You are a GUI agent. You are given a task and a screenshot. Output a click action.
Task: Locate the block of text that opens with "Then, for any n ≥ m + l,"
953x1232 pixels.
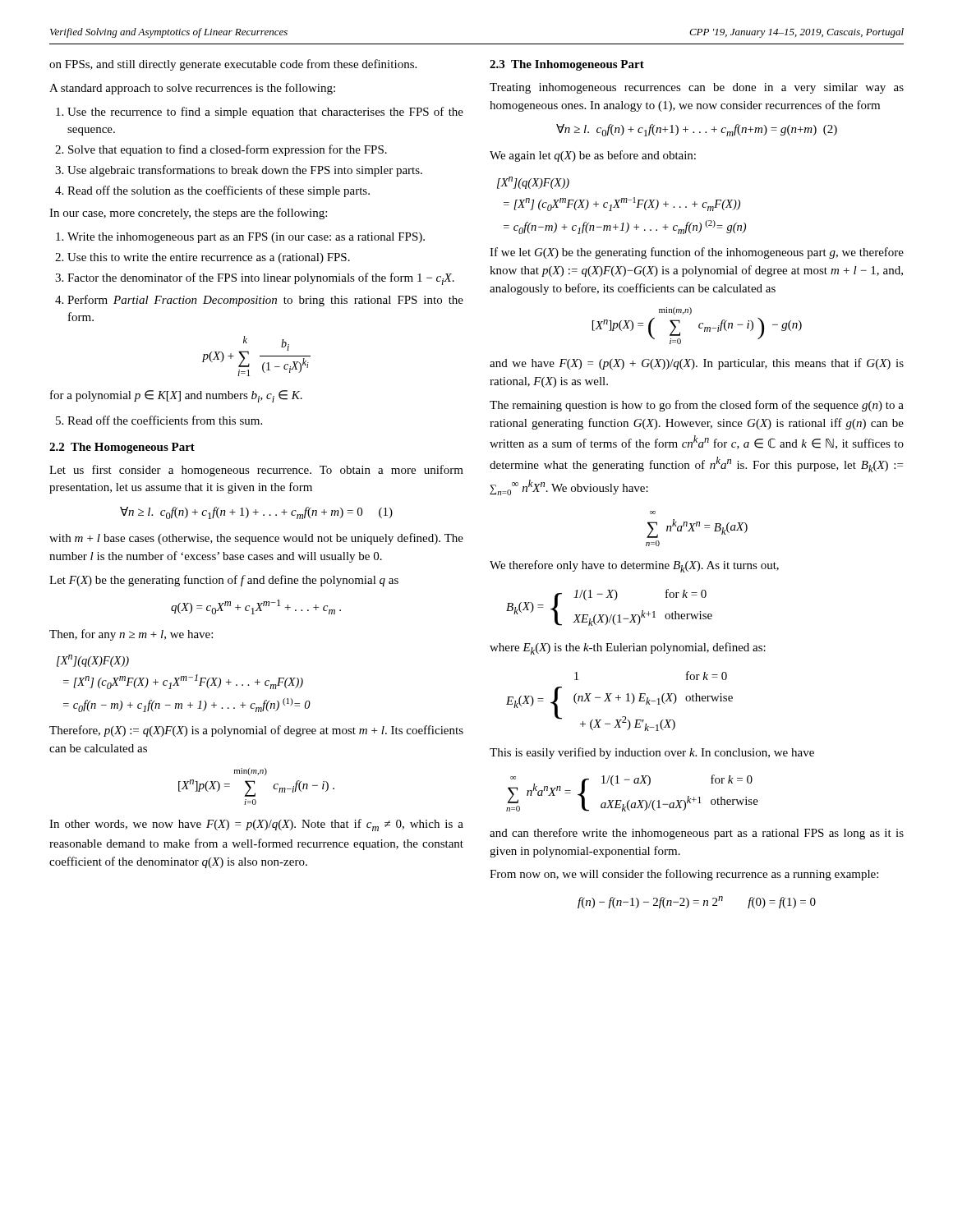(x=132, y=634)
